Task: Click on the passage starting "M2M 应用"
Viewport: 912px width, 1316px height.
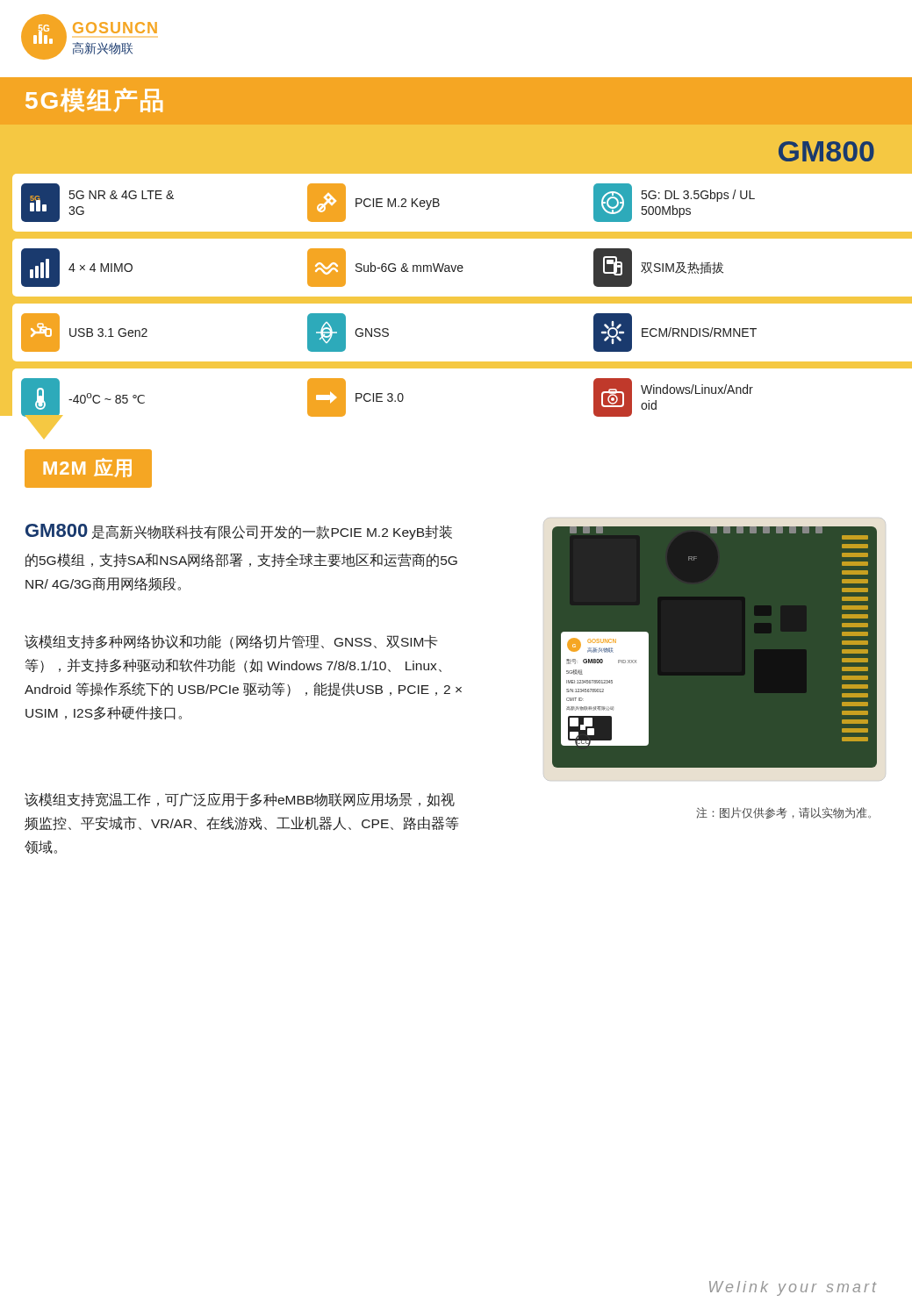Action: pyautogui.click(x=88, y=468)
